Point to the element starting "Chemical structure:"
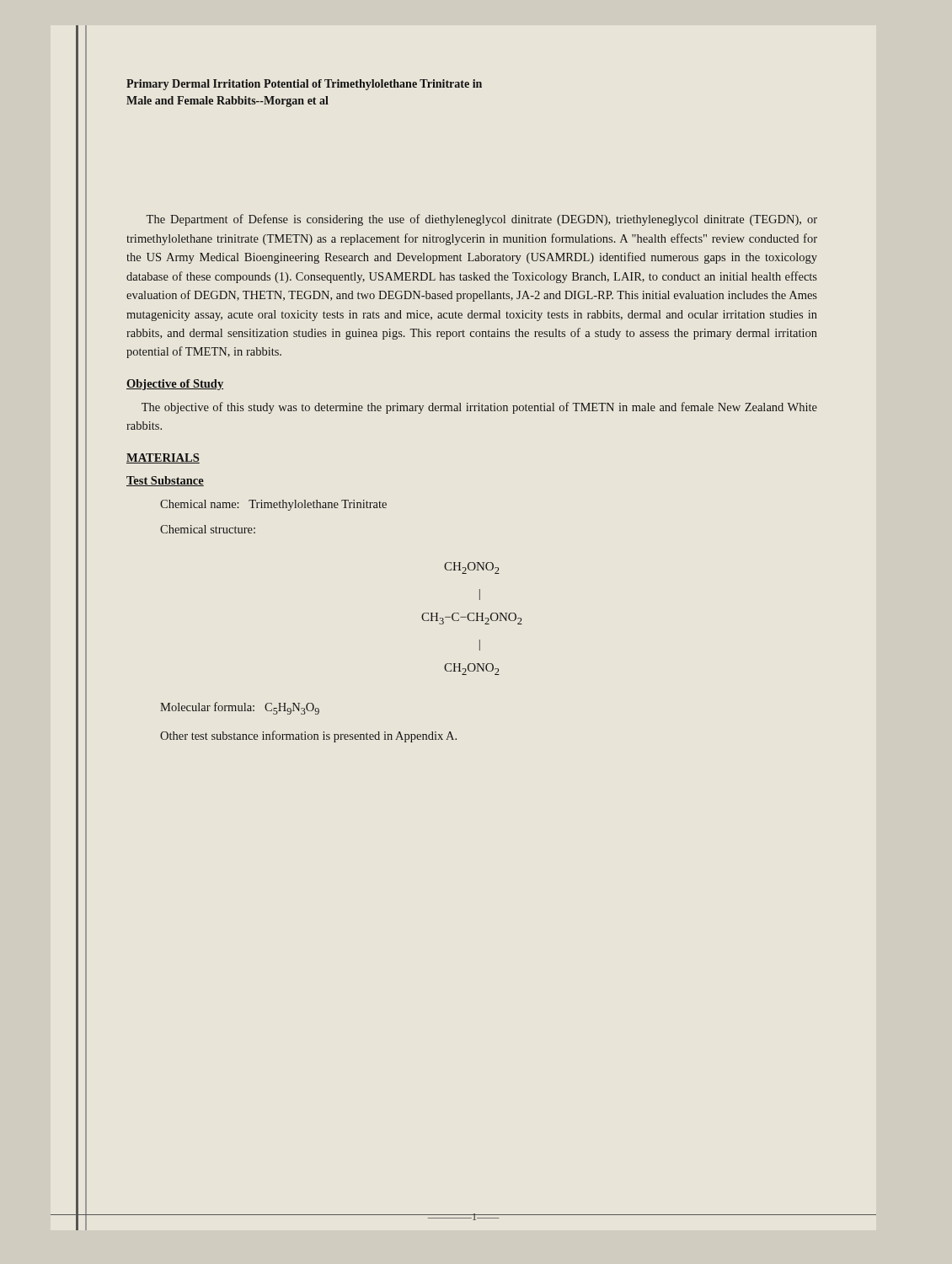 tap(208, 529)
